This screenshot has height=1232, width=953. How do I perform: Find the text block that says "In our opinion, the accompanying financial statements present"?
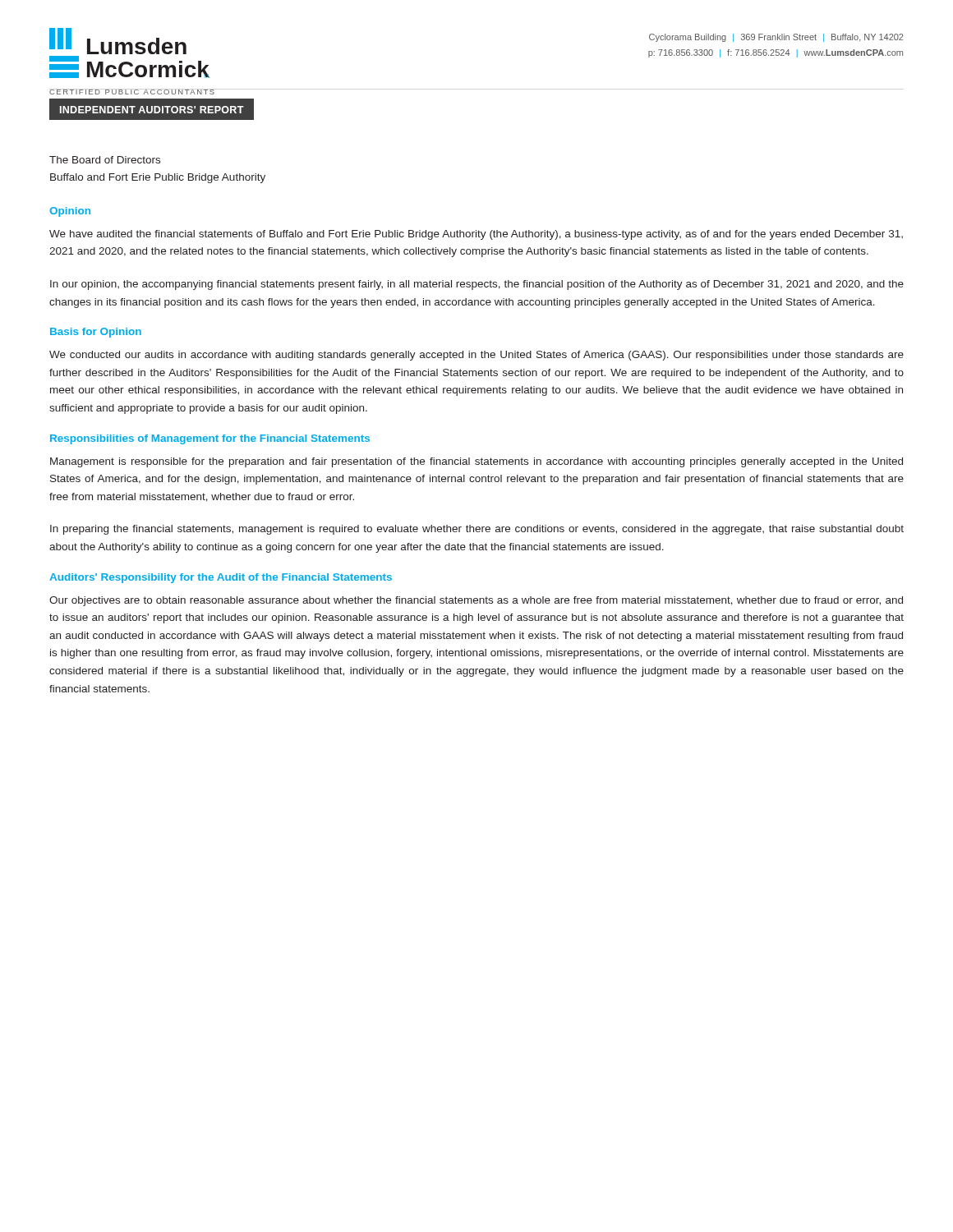[476, 293]
